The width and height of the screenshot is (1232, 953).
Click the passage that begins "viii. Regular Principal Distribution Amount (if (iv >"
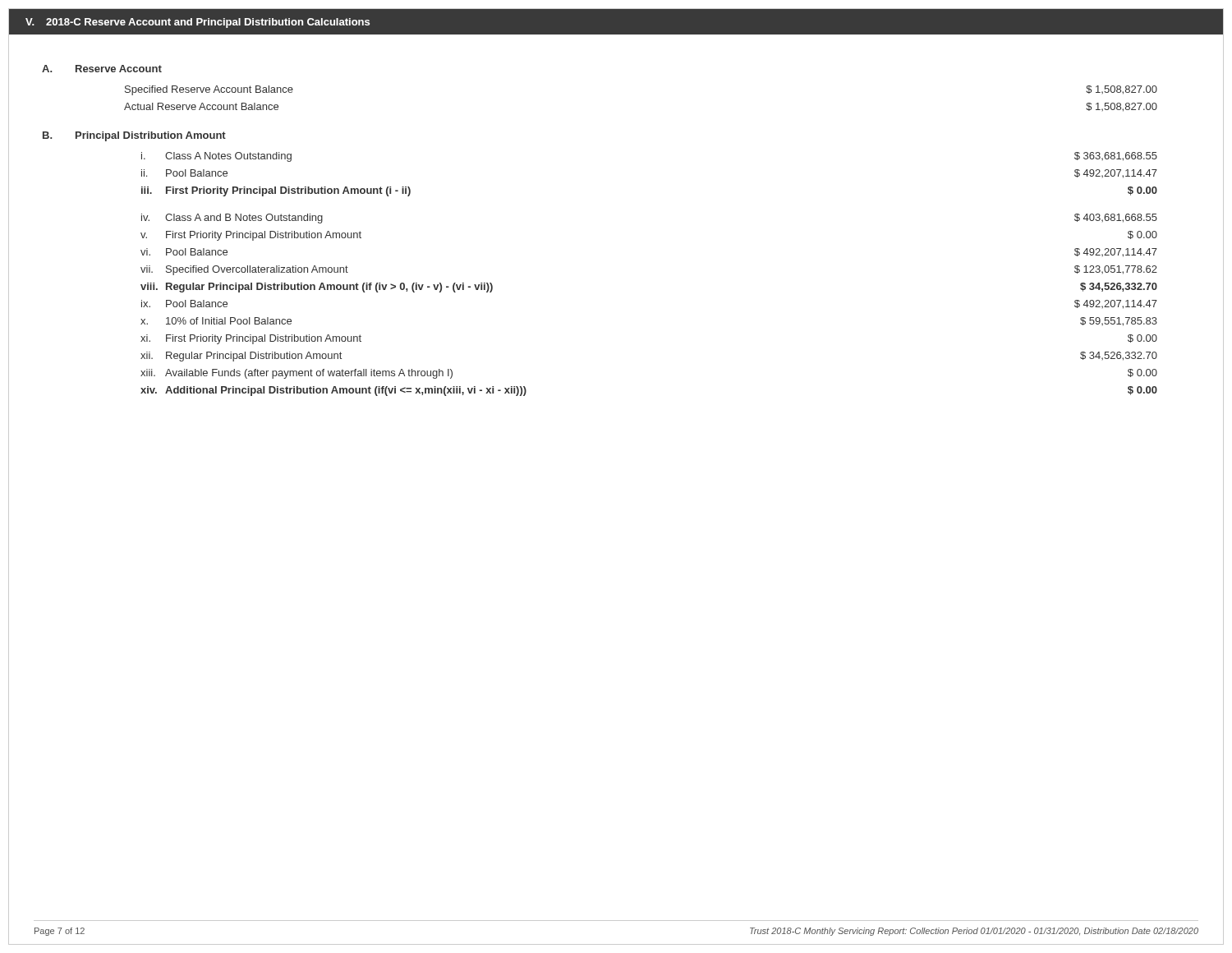coord(312,286)
